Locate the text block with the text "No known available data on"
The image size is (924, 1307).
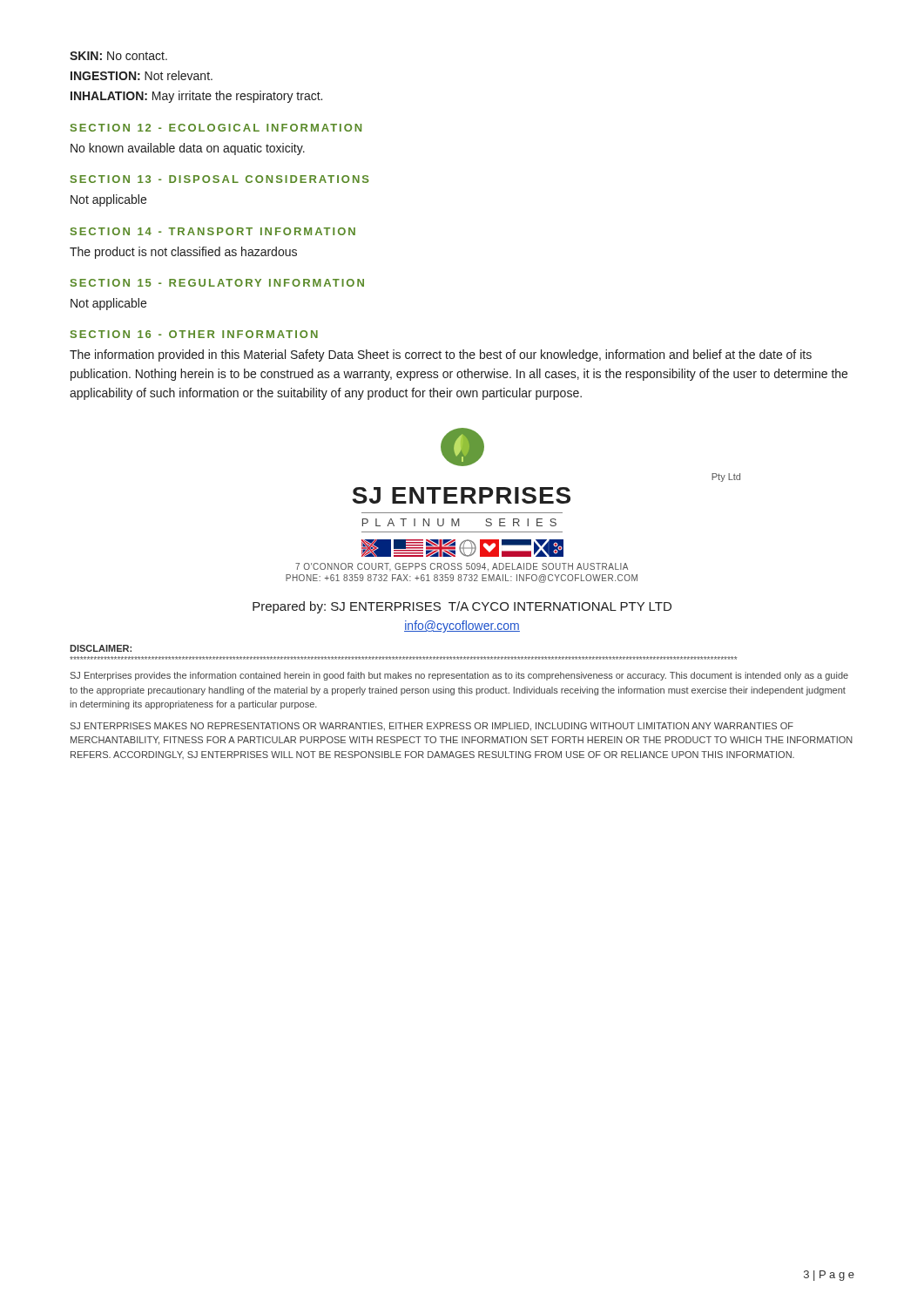187,148
